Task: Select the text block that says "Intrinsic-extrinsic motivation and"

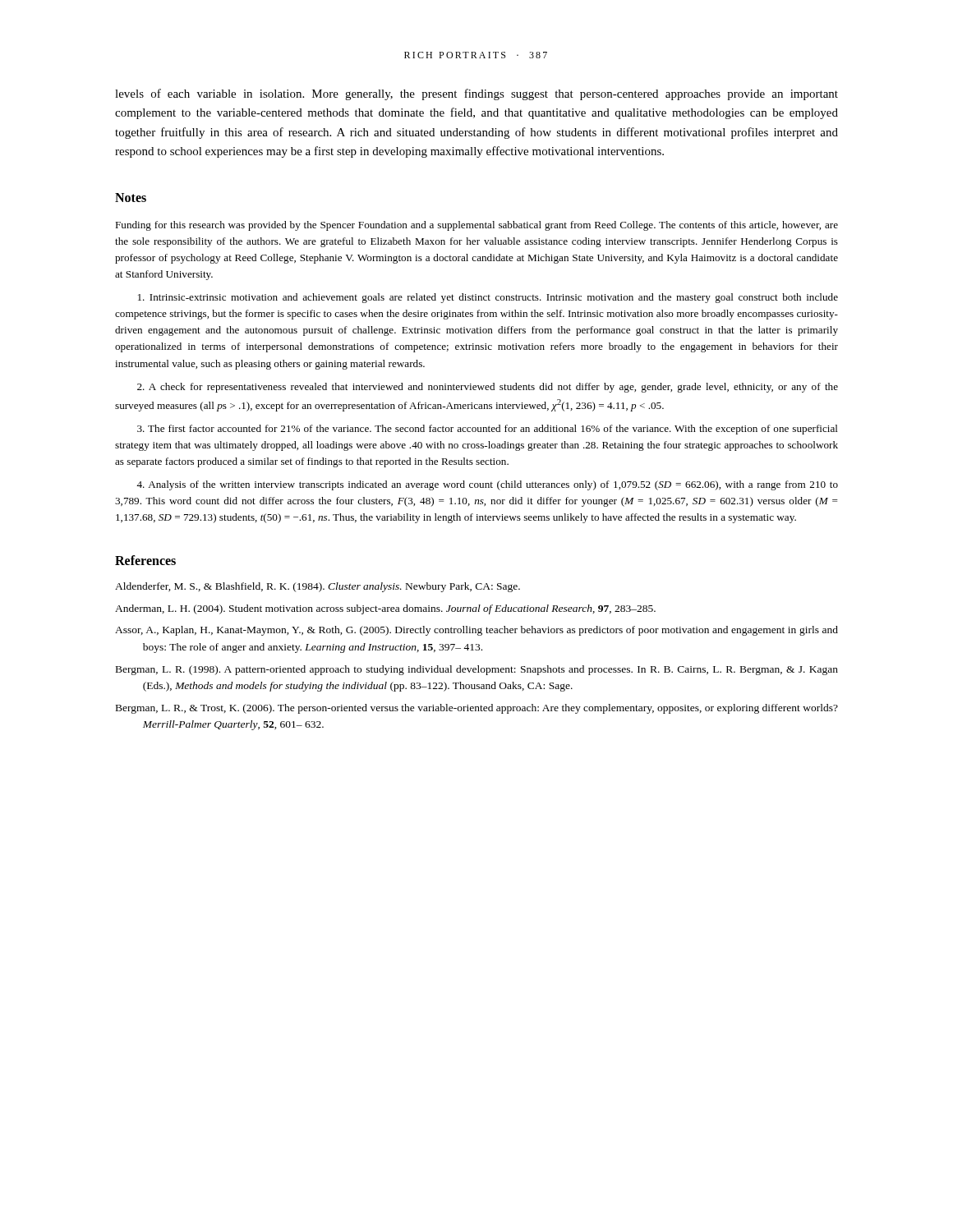Action: pyautogui.click(x=476, y=330)
